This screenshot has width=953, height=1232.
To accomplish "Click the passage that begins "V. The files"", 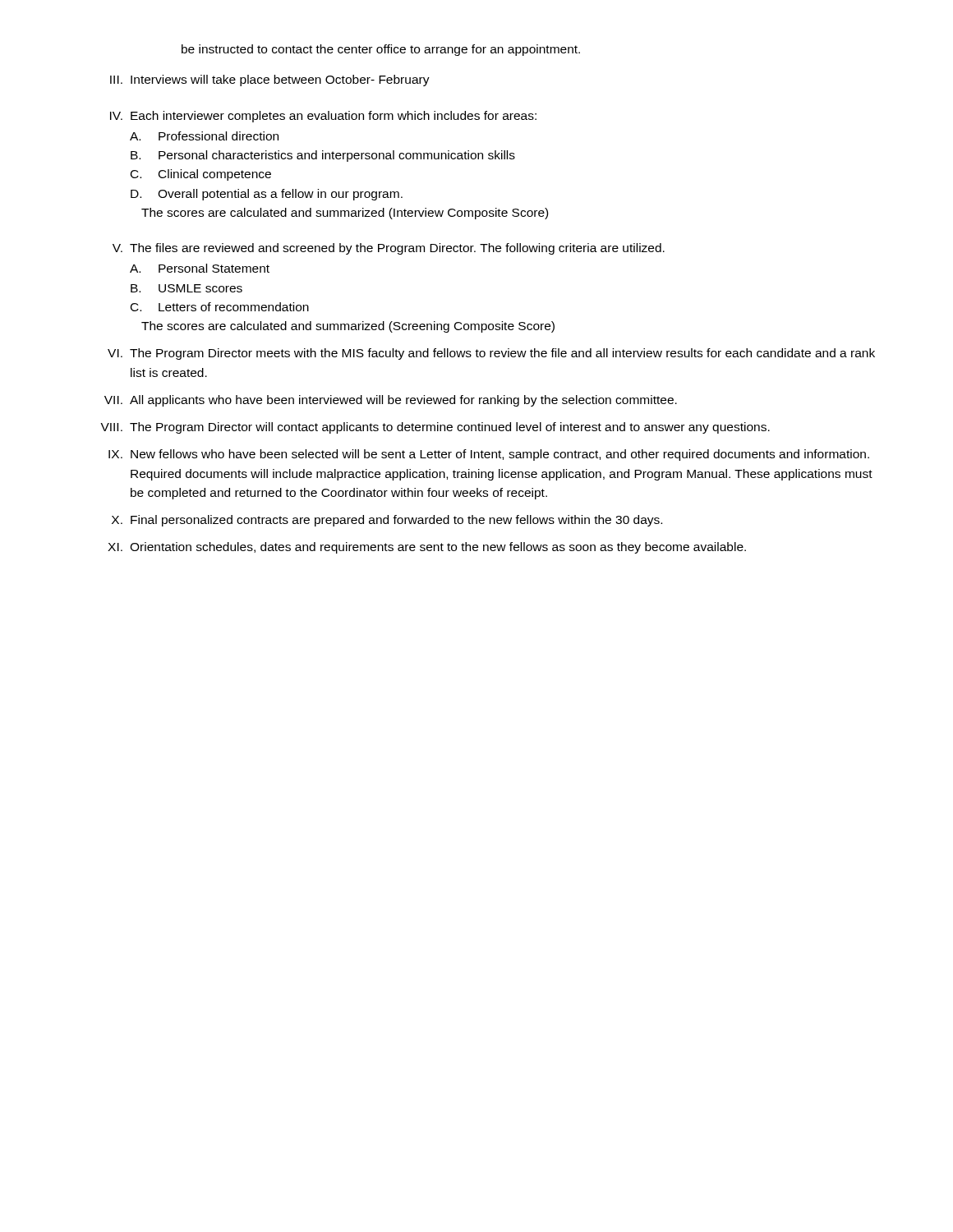I will click(389, 249).
